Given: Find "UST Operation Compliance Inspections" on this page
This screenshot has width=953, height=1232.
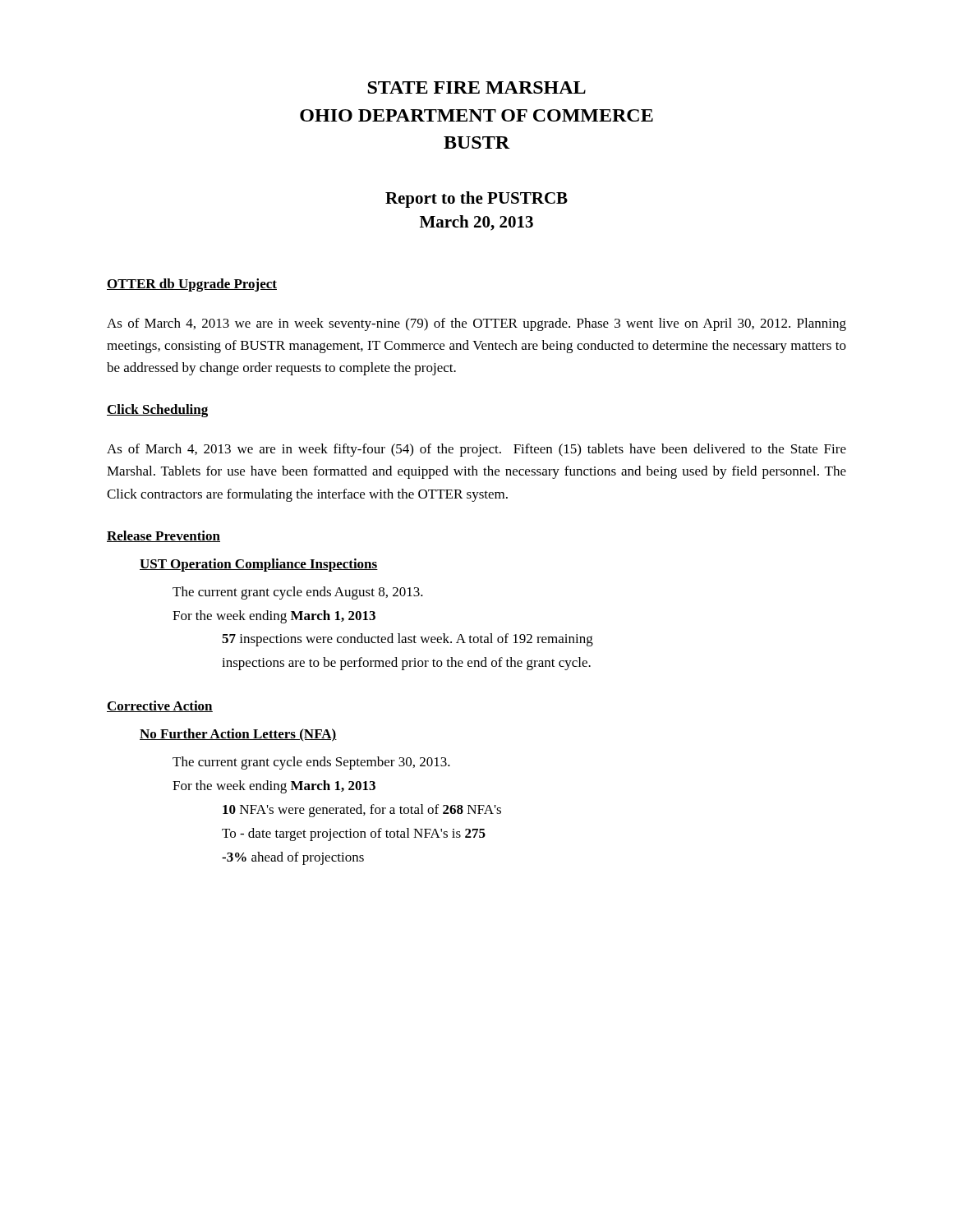Looking at the screenshot, I should [259, 565].
